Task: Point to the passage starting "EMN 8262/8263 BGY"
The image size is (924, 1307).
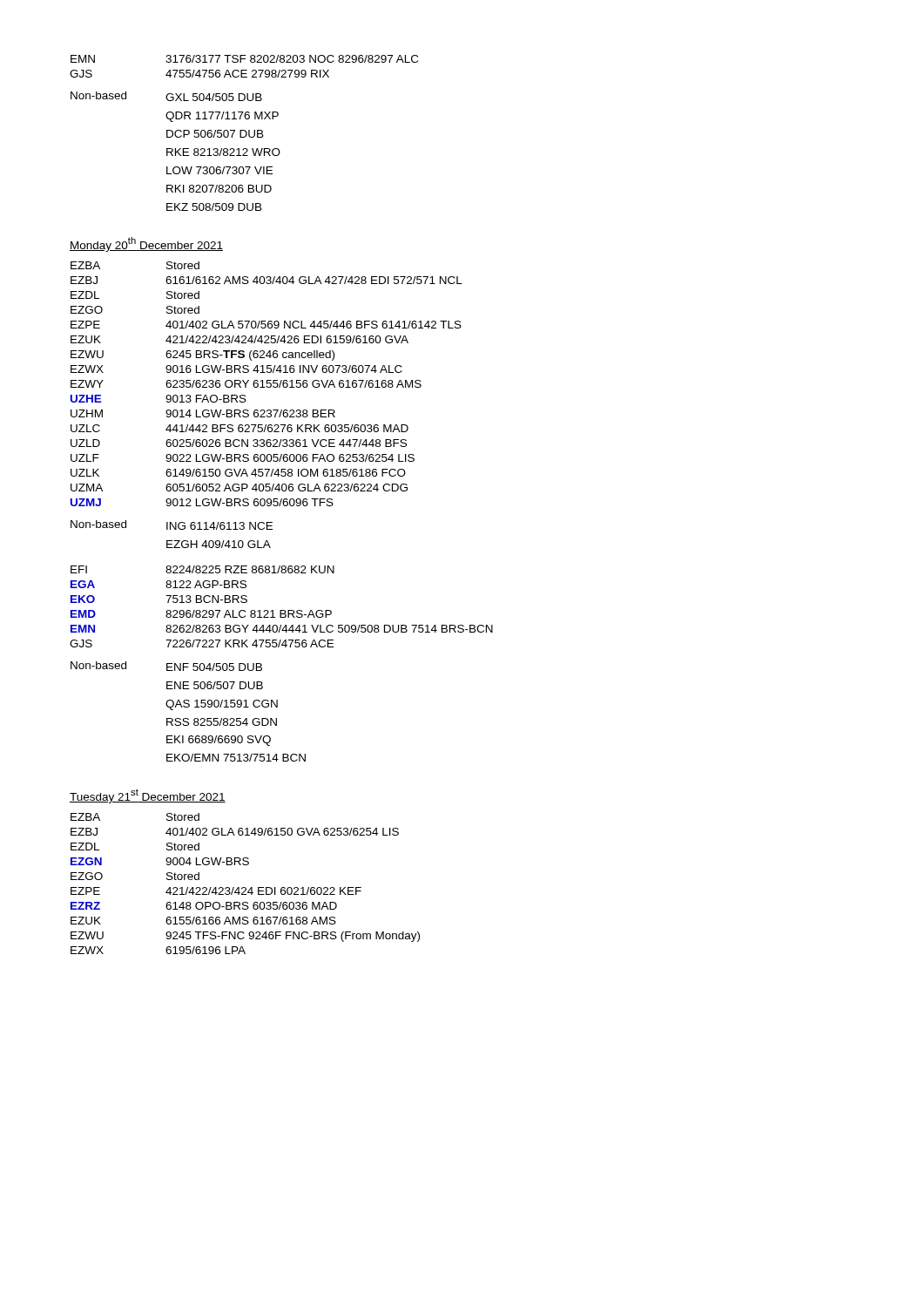Action: tap(462, 629)
